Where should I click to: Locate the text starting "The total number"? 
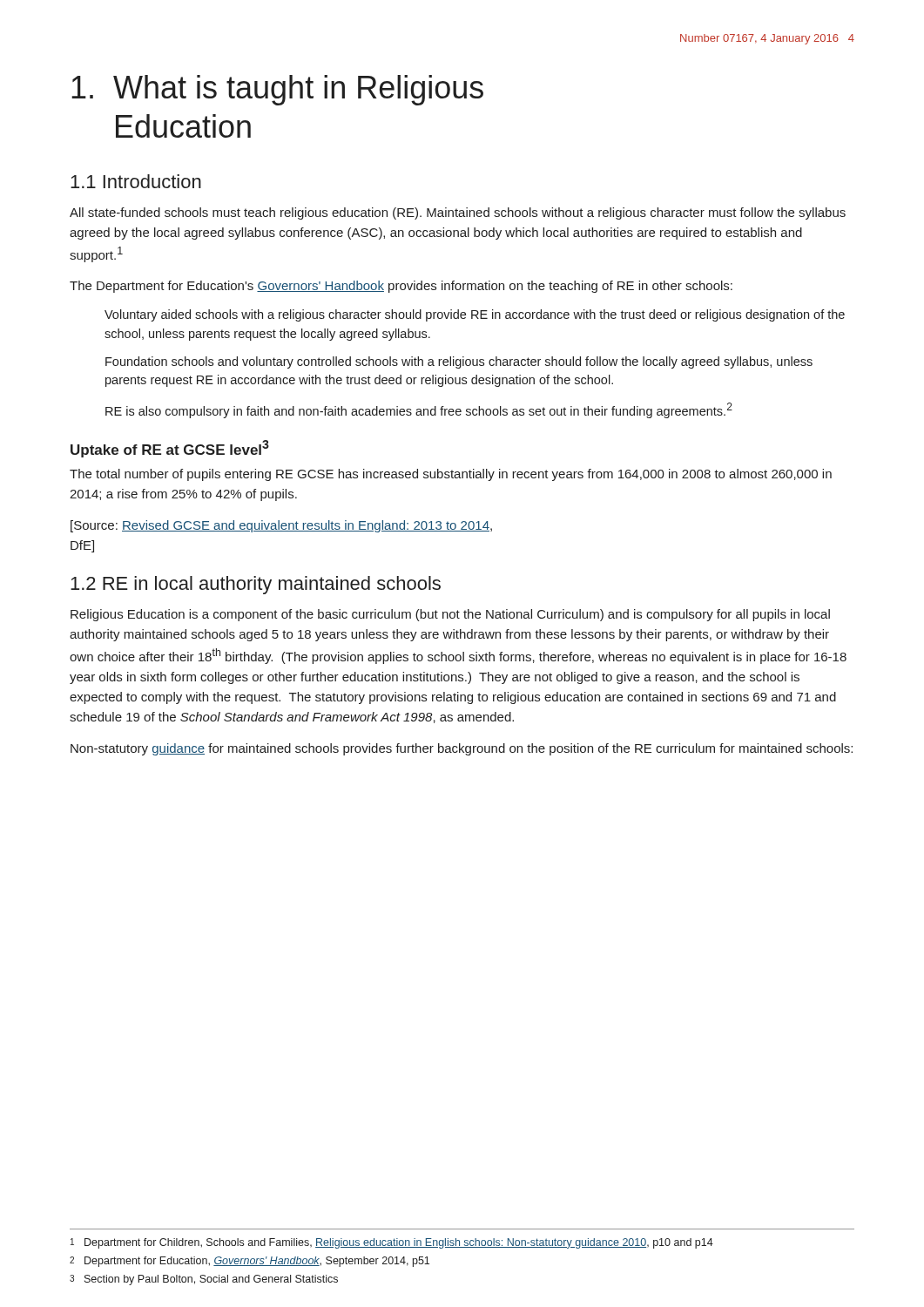pyautogui.click(x=462, y=484)
